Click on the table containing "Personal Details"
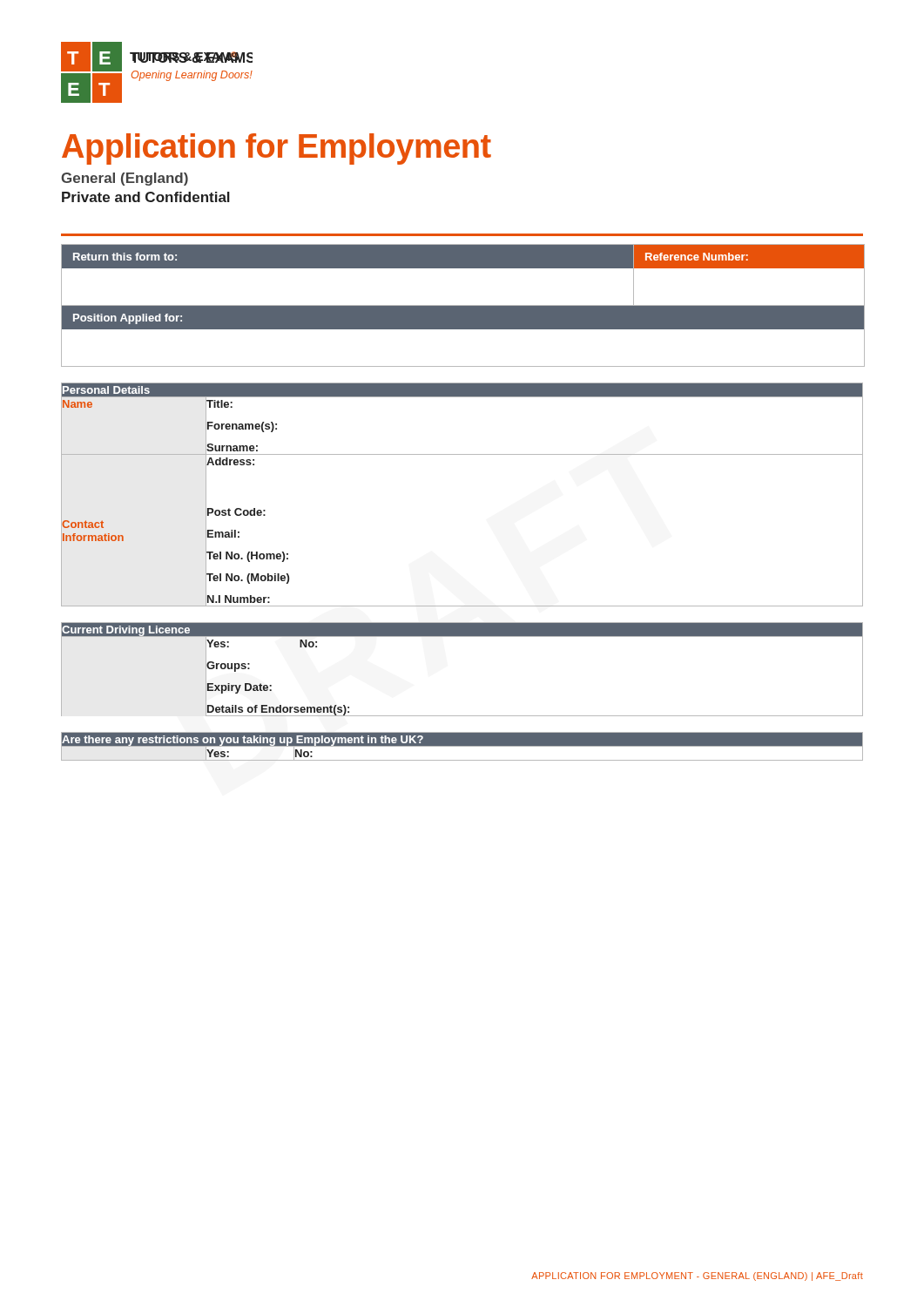The height and width of the screenshot is (1307, 924). point(462,495)
